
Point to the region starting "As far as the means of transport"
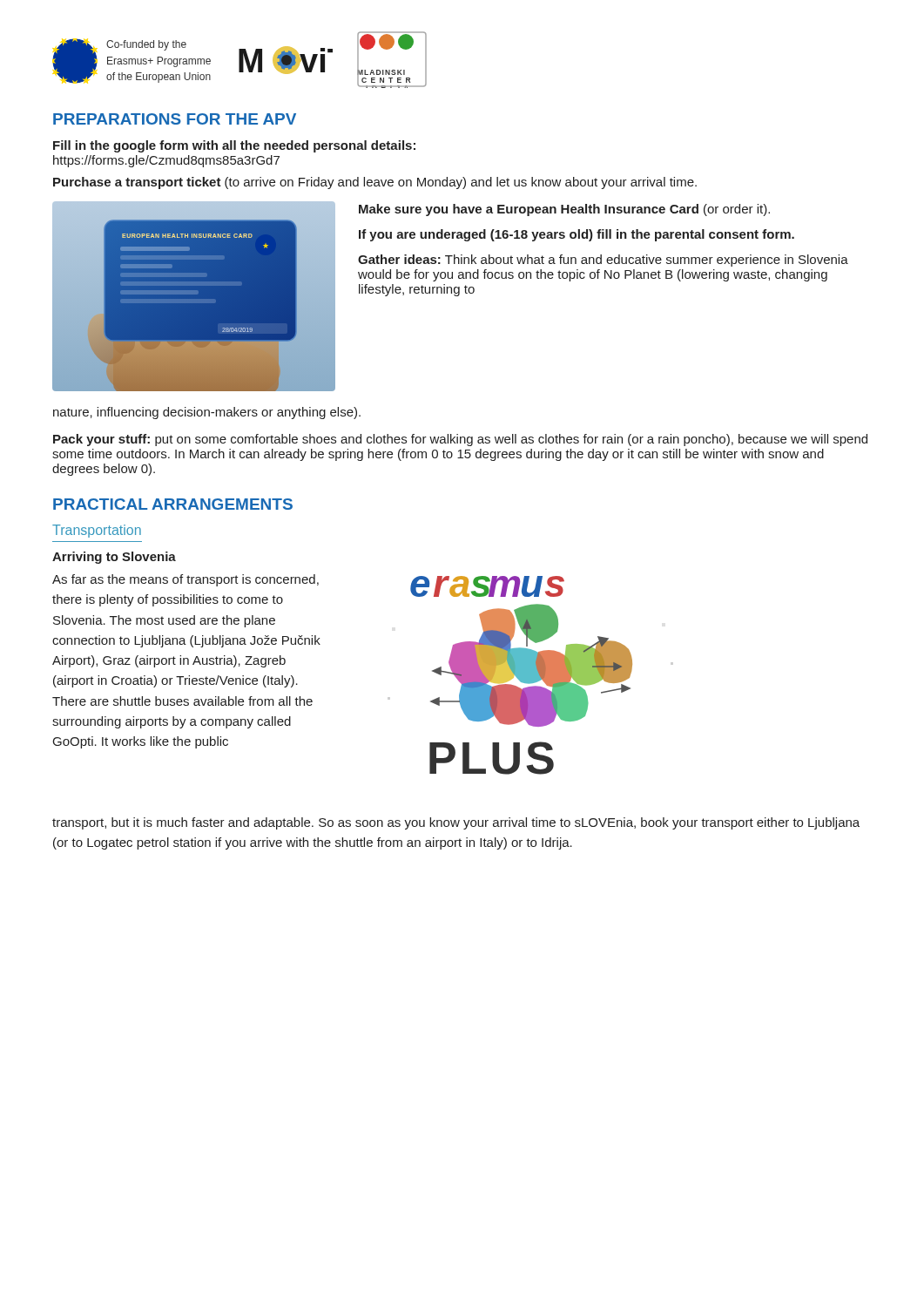coord(186,660)
